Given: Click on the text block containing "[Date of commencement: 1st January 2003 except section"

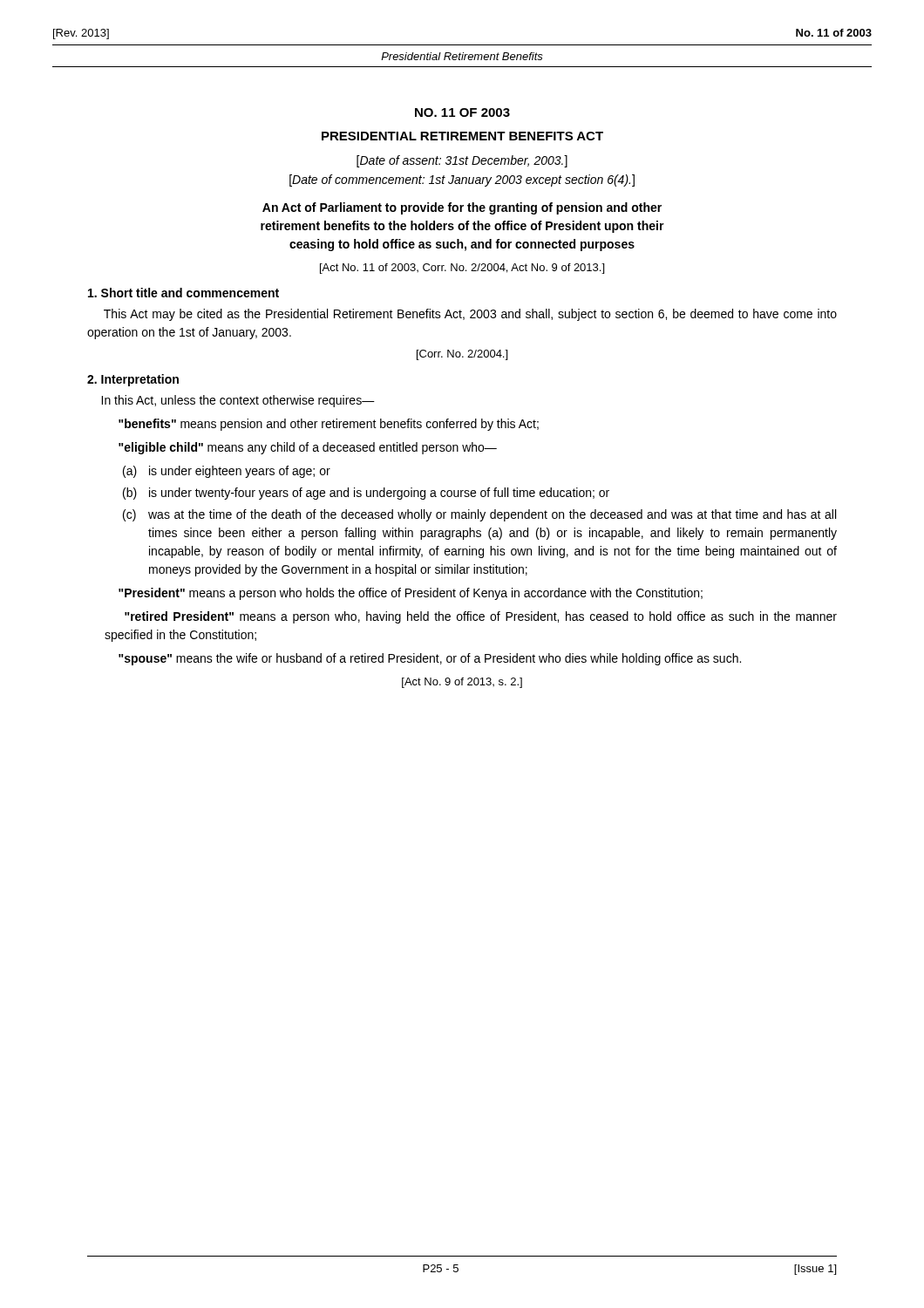Looking at the screenshot, I should coord(462,180).
